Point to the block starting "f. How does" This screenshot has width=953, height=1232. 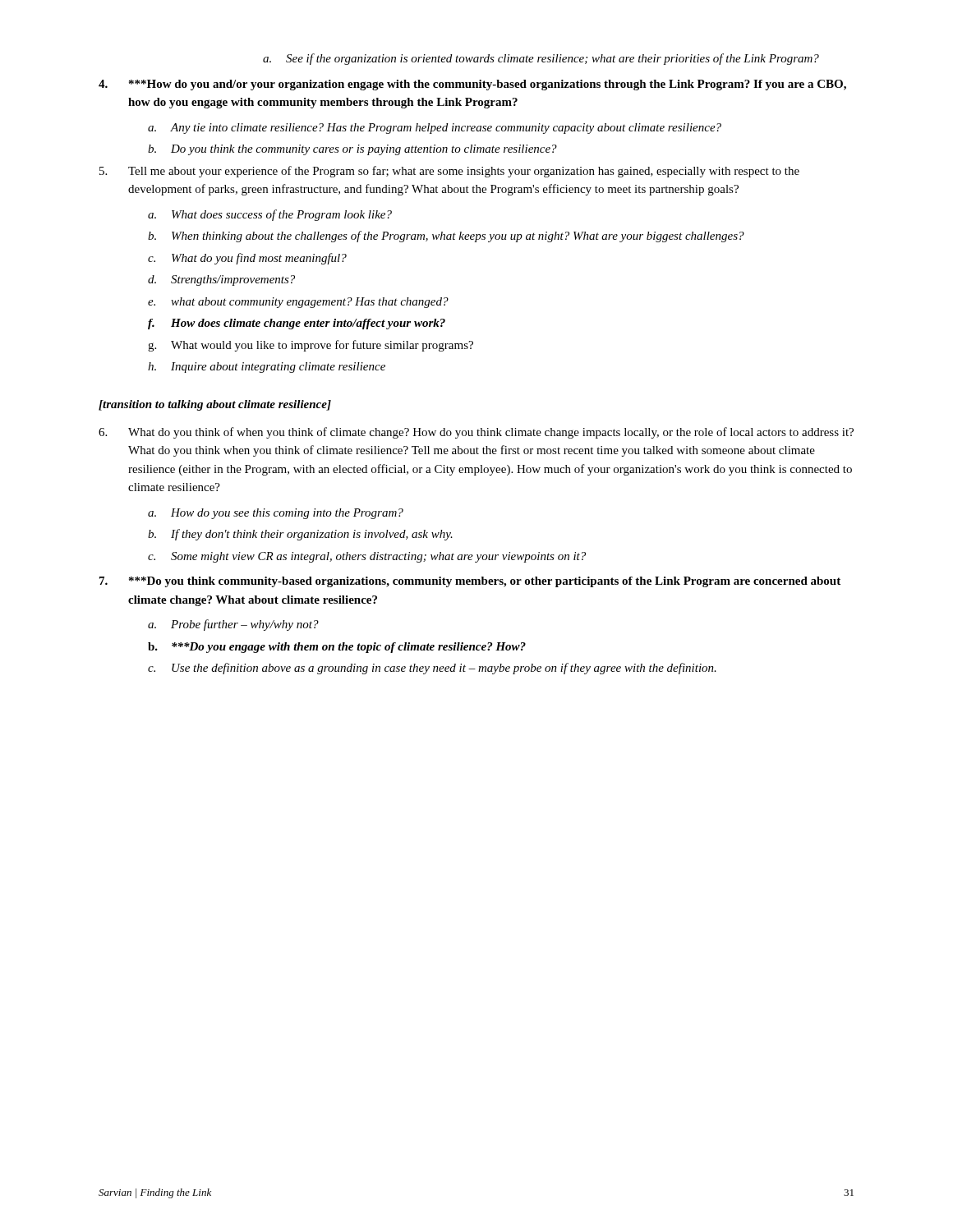click(x=297, y=323)
